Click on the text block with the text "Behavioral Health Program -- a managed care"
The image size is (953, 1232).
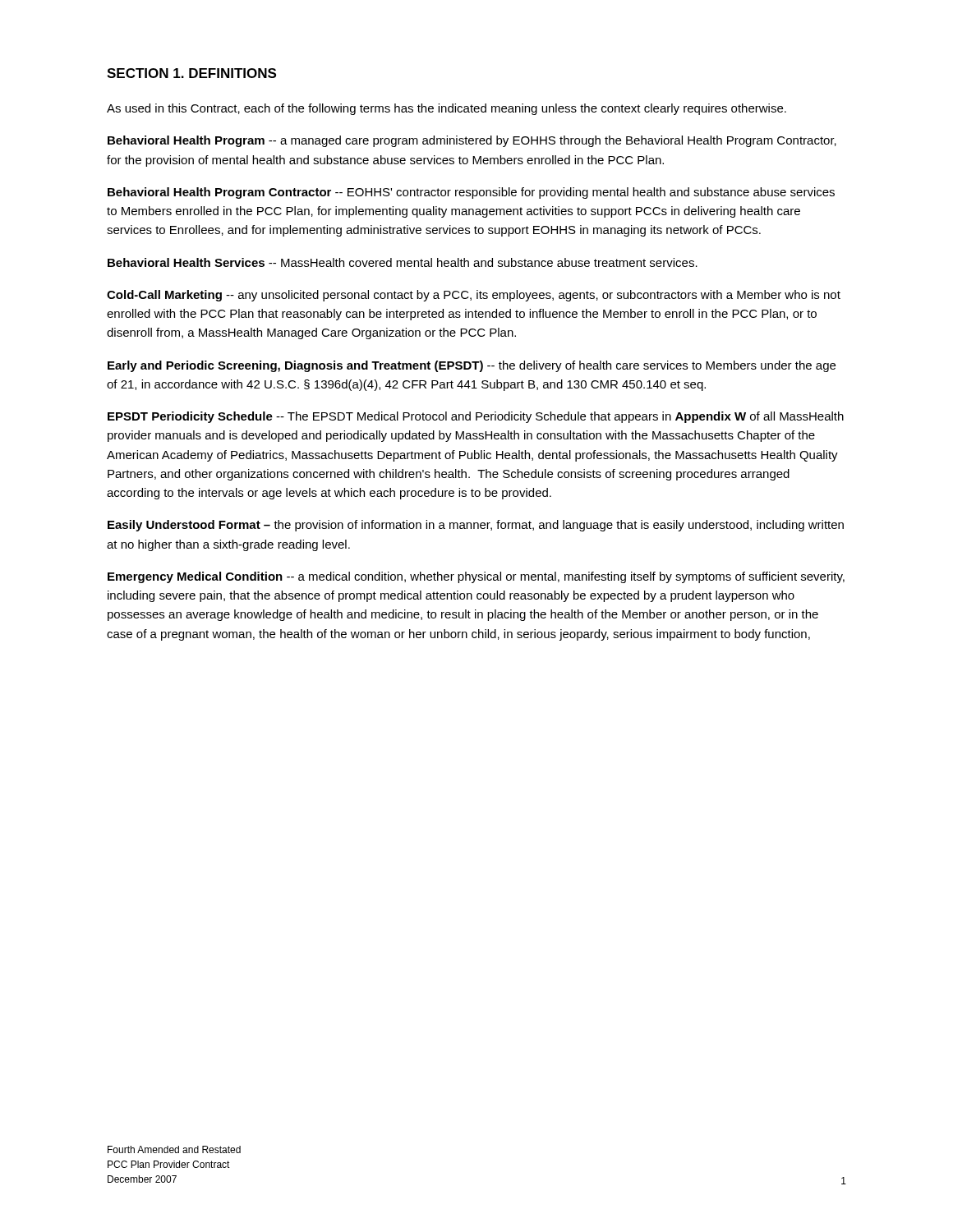click(472, 150)
